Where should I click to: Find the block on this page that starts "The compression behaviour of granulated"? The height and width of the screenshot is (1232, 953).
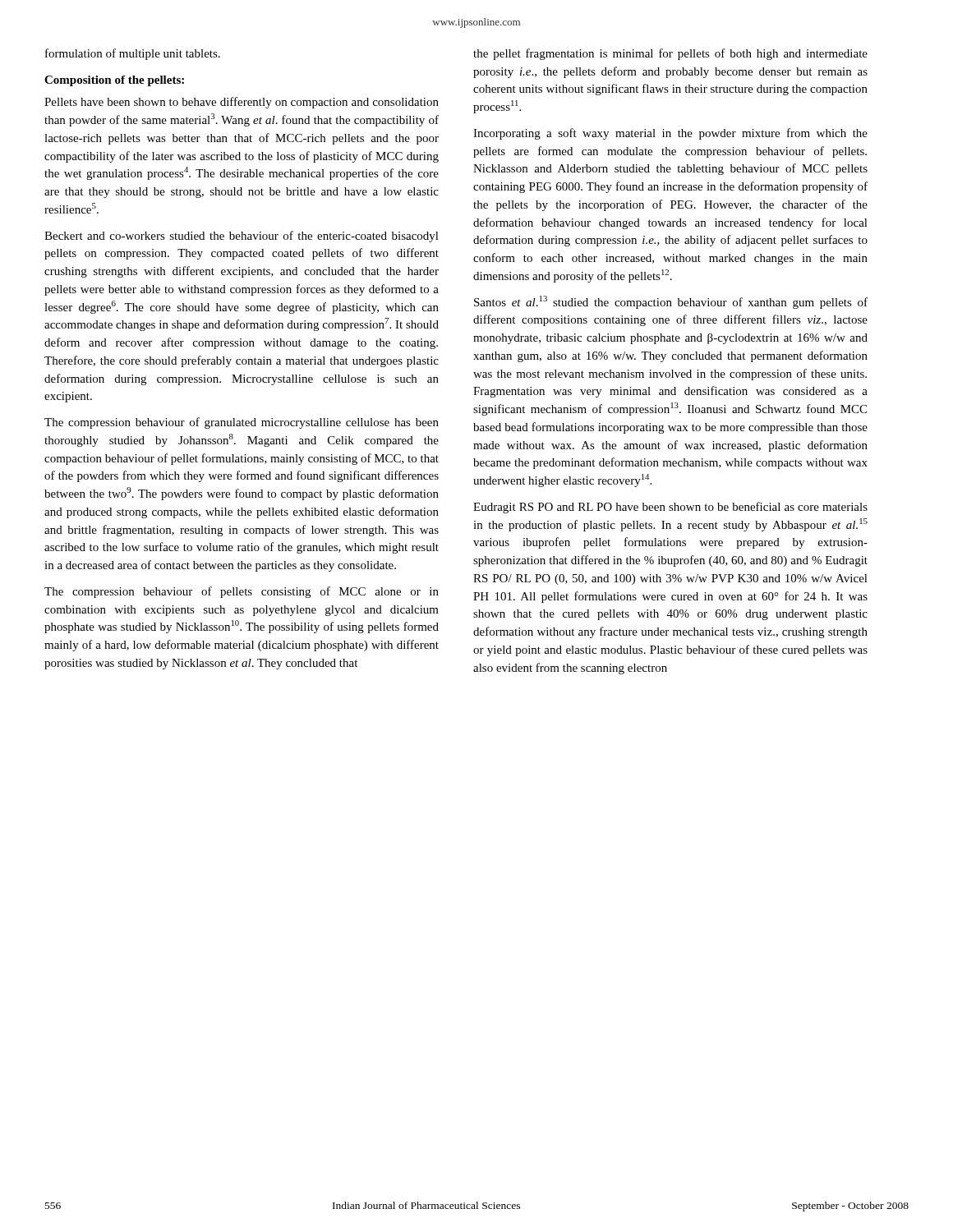pyautogui.click(x=242, y=494)
